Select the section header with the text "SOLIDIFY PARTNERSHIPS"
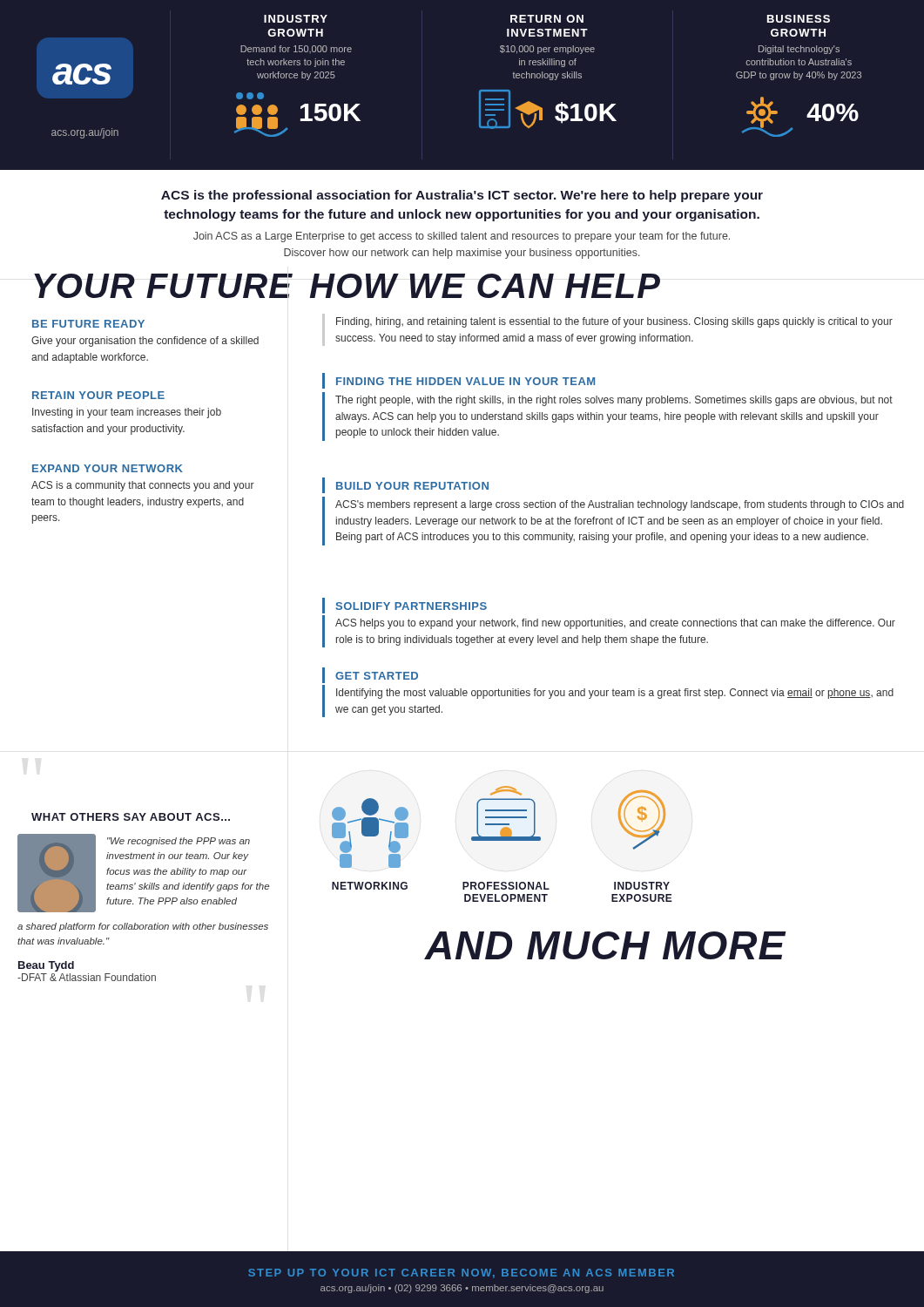This screenshot has height=1307, width=924. pos(411,606)
